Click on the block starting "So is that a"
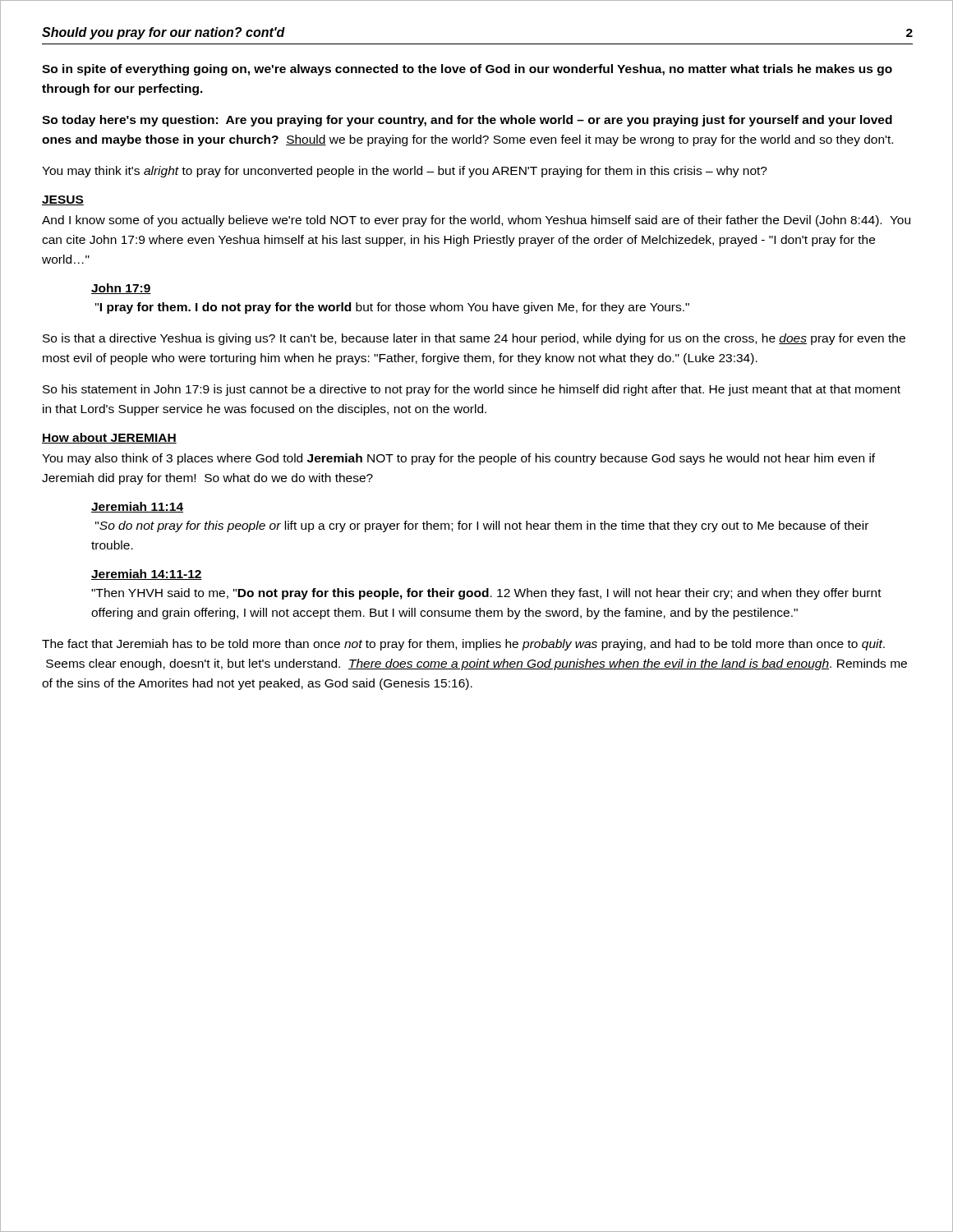This screenshot has width=953, height=1232. 474,348
